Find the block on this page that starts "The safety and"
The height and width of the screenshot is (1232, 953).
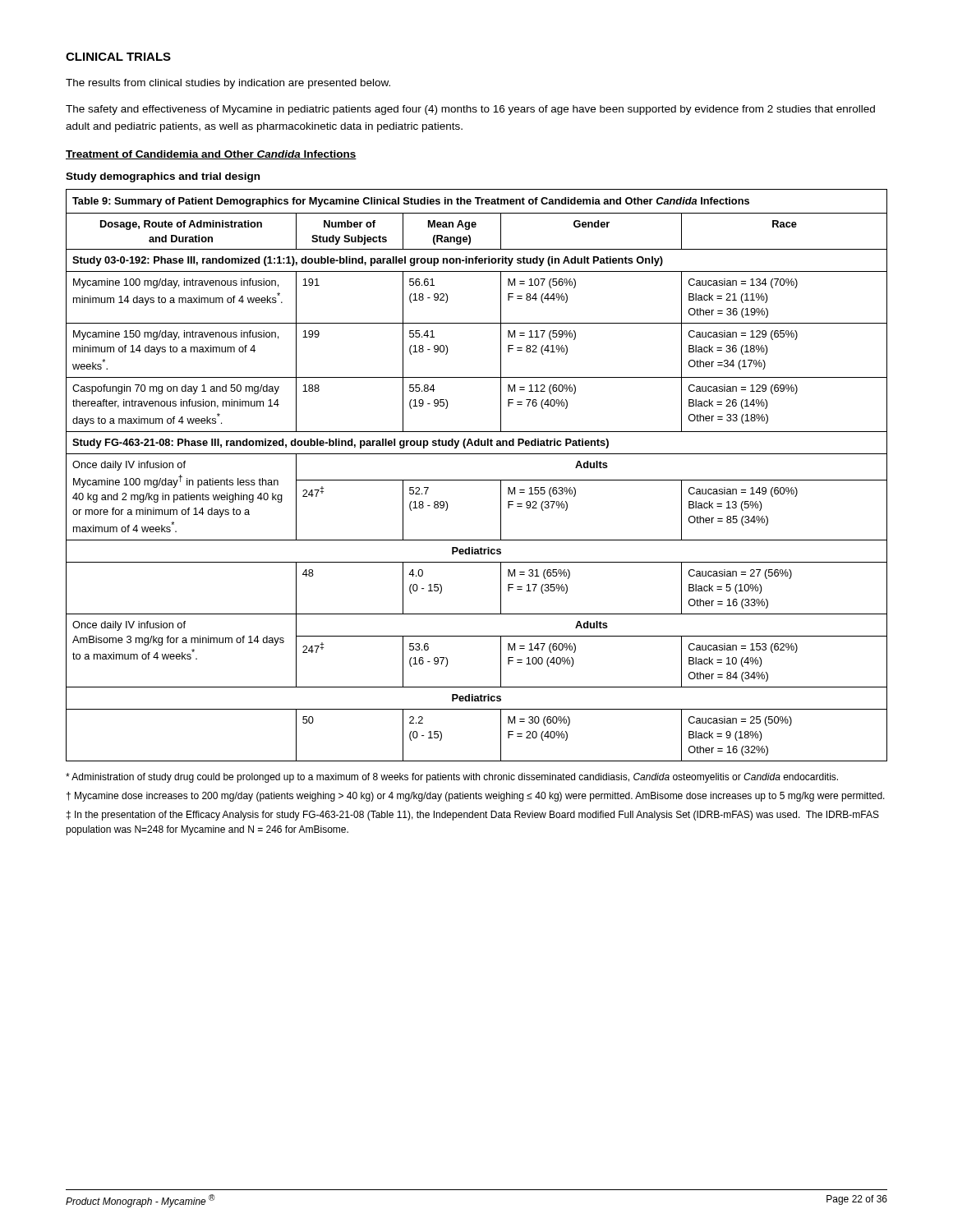pyautogui.click(x=471, y=117)
